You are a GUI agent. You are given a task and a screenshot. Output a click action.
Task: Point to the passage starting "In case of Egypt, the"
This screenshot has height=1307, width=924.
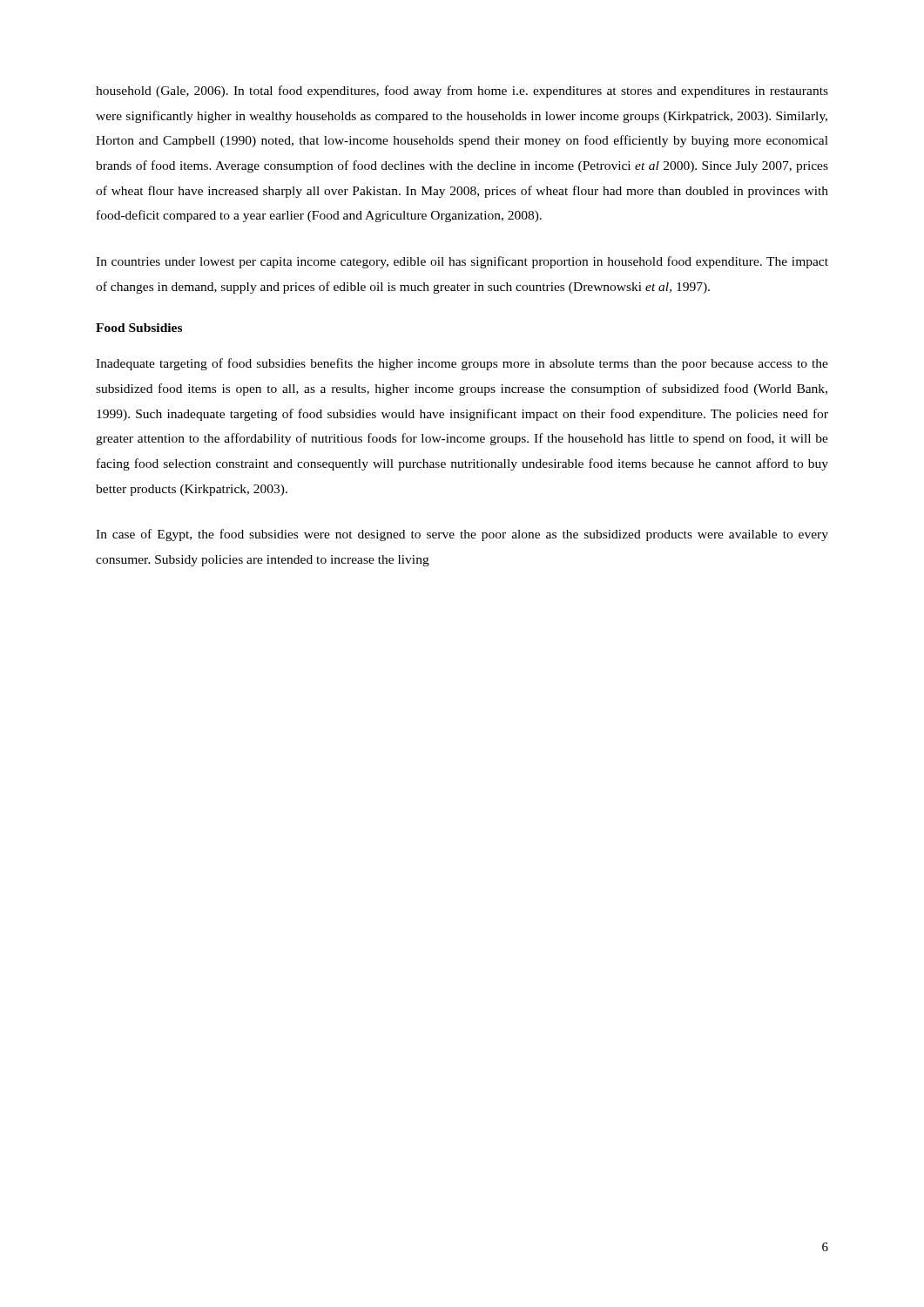(462, 547)
